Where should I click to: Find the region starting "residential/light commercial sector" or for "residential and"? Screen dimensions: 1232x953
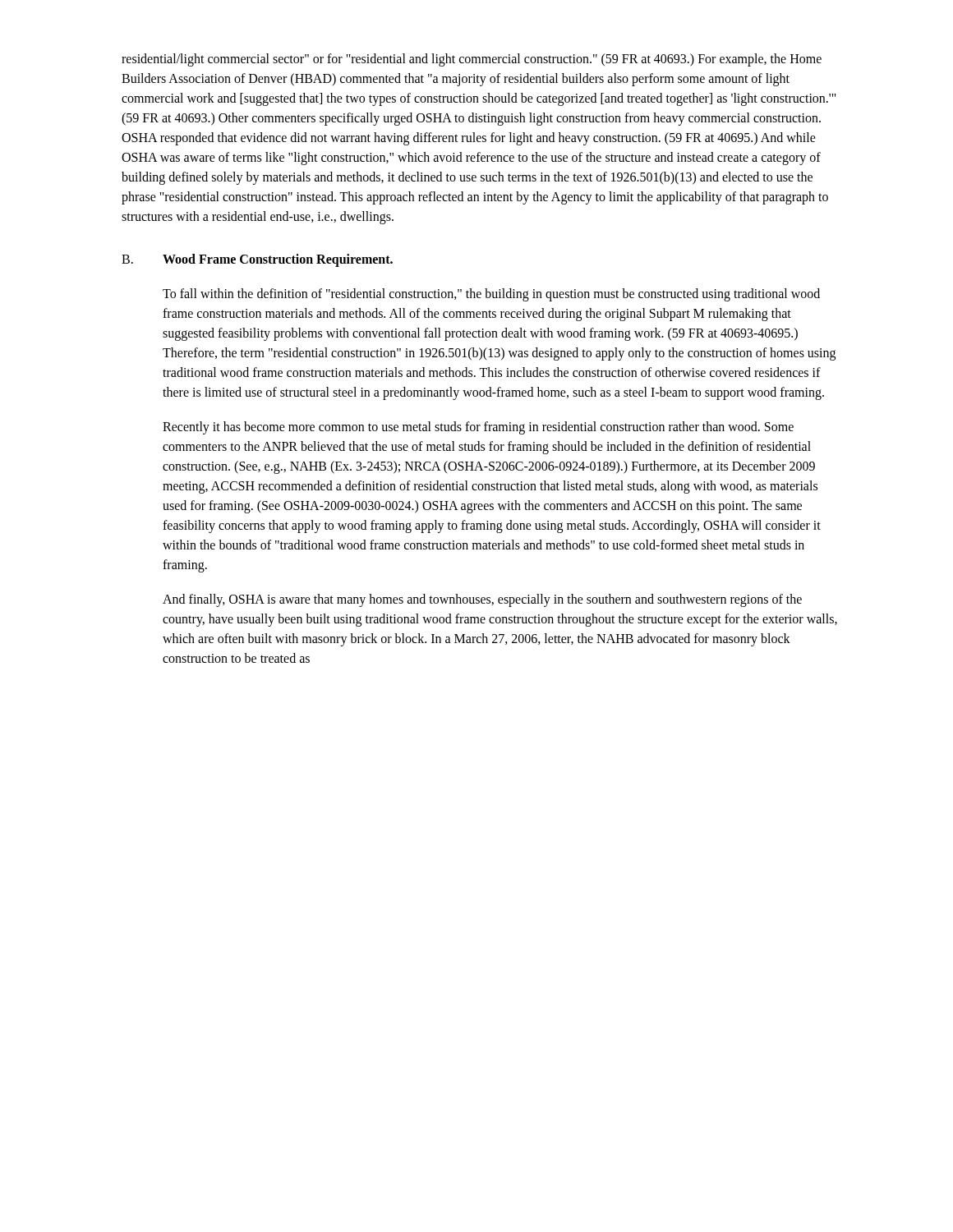[480, 138]
